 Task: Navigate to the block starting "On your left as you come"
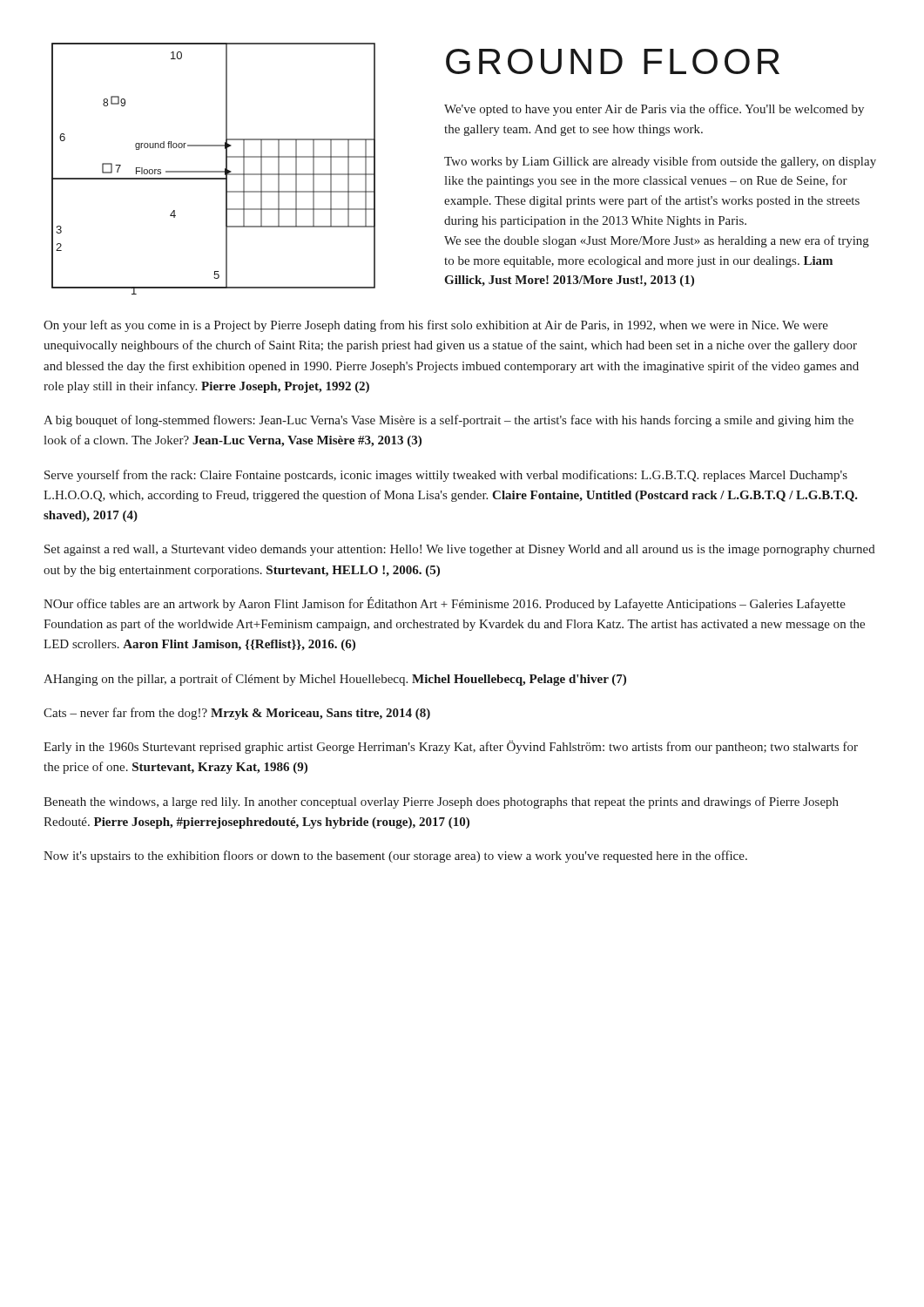451,355
